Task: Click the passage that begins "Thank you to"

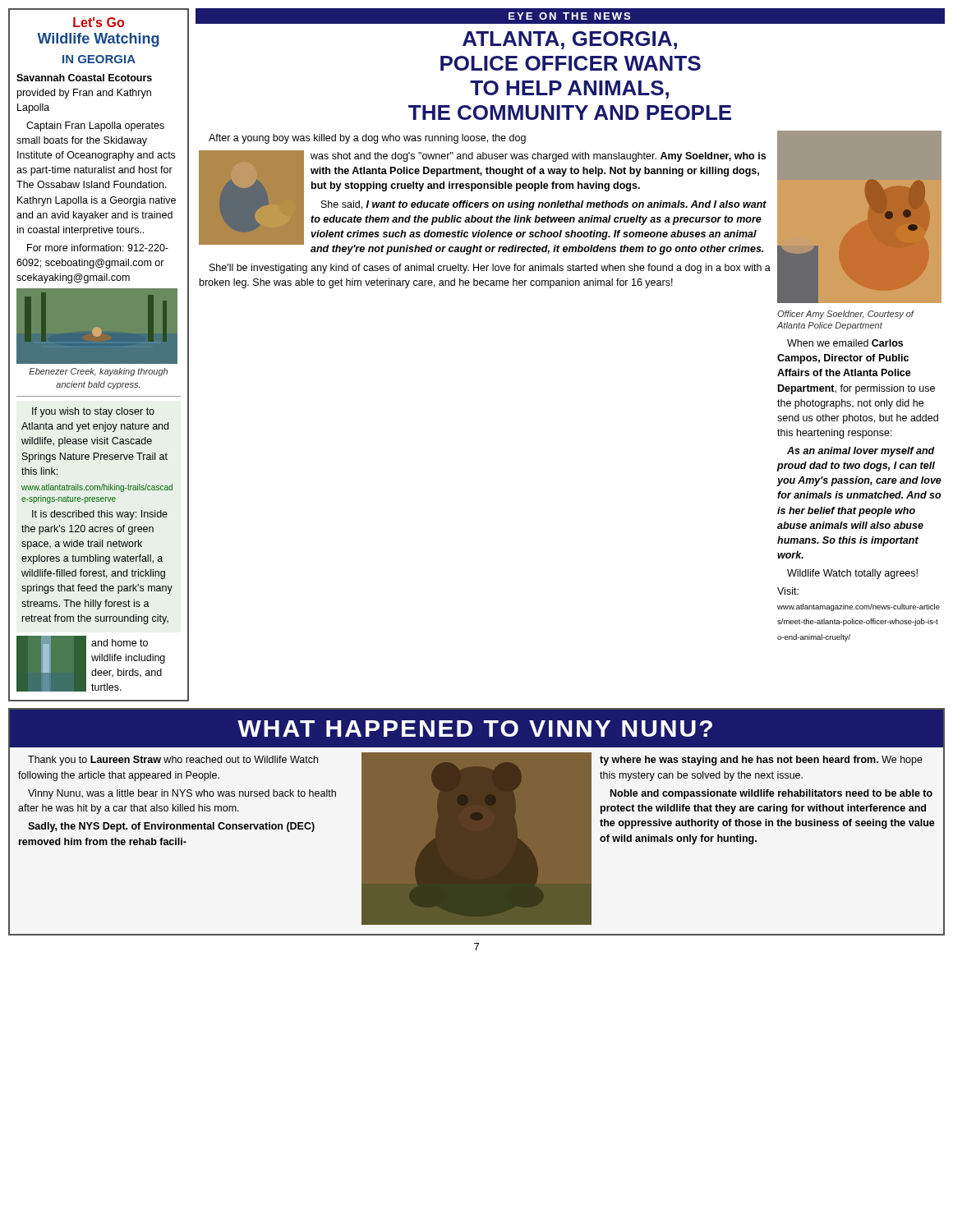Action: (x=186, y=801)
